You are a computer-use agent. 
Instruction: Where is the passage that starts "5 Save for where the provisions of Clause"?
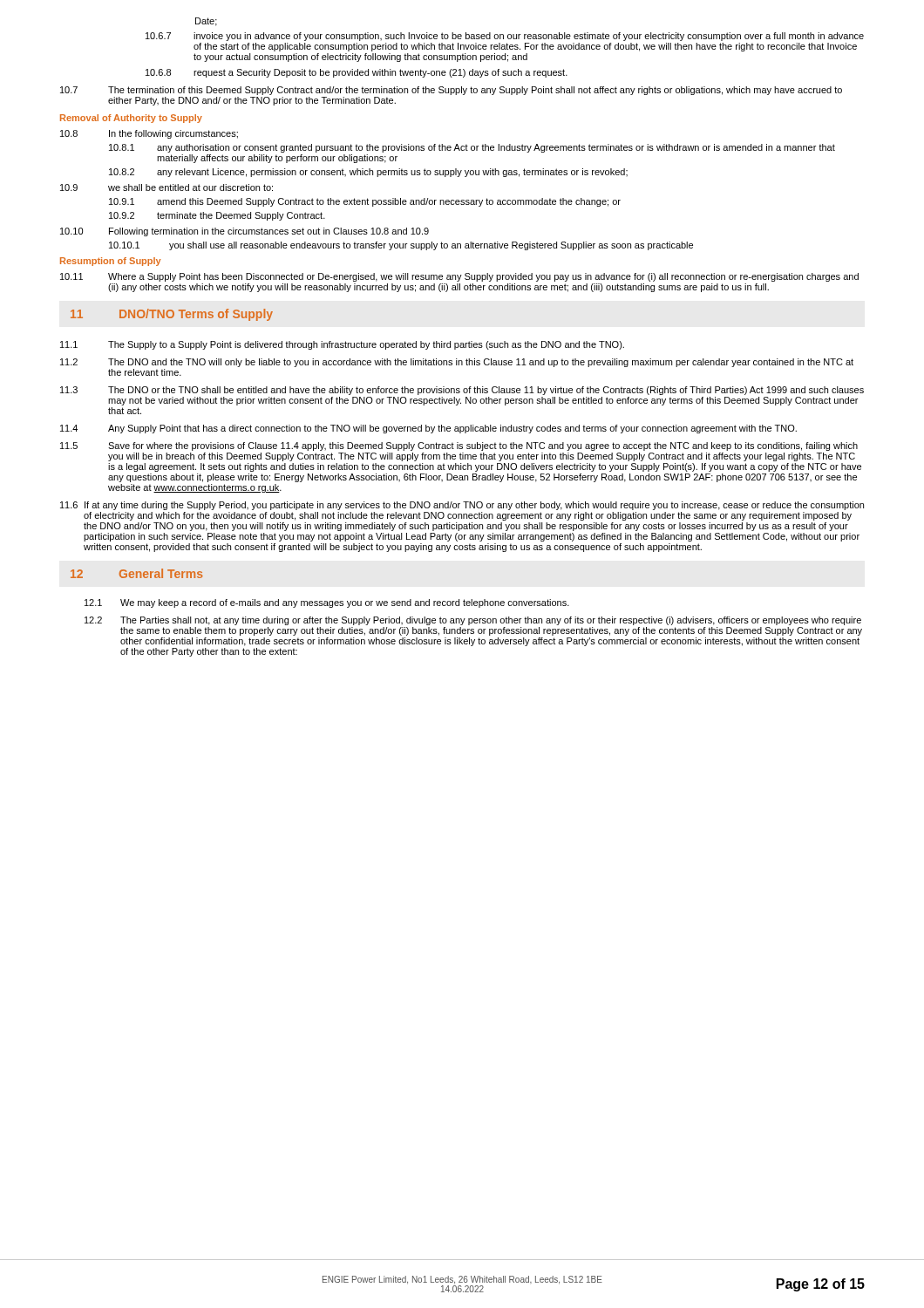462,467
